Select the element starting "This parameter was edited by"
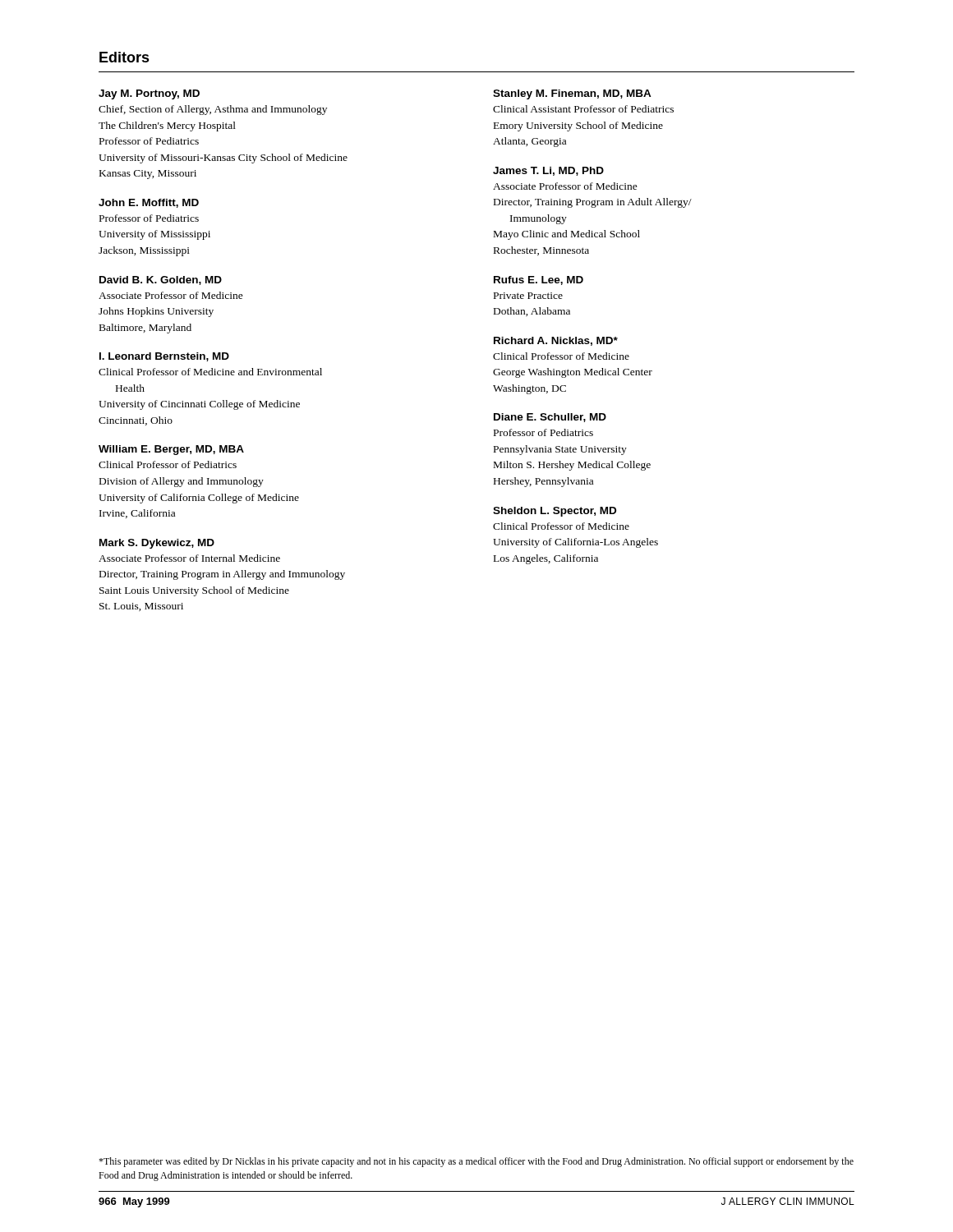The image size is (953, 1232). 476,1169
